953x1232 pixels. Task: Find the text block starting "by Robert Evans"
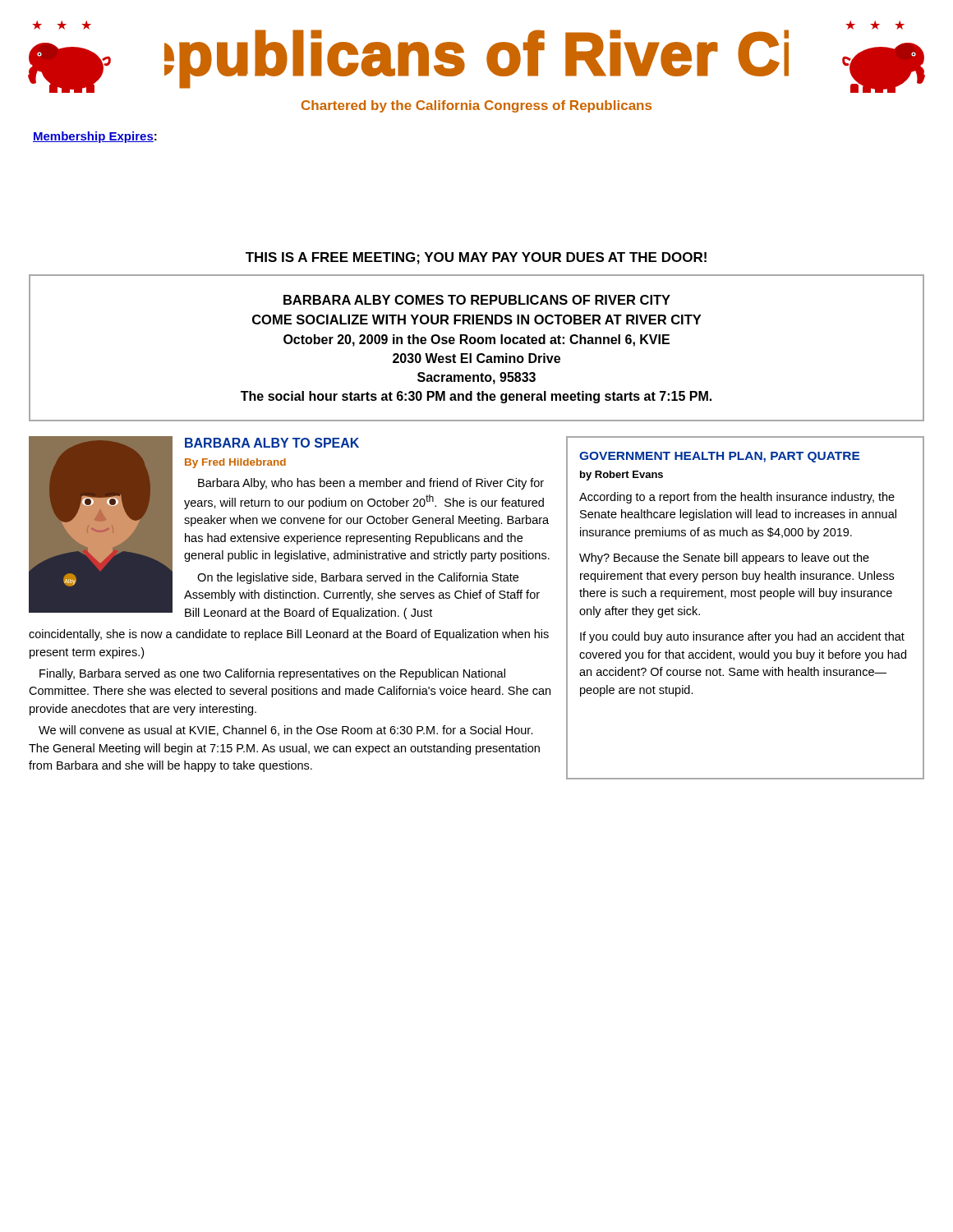click(x=621, y=474)
